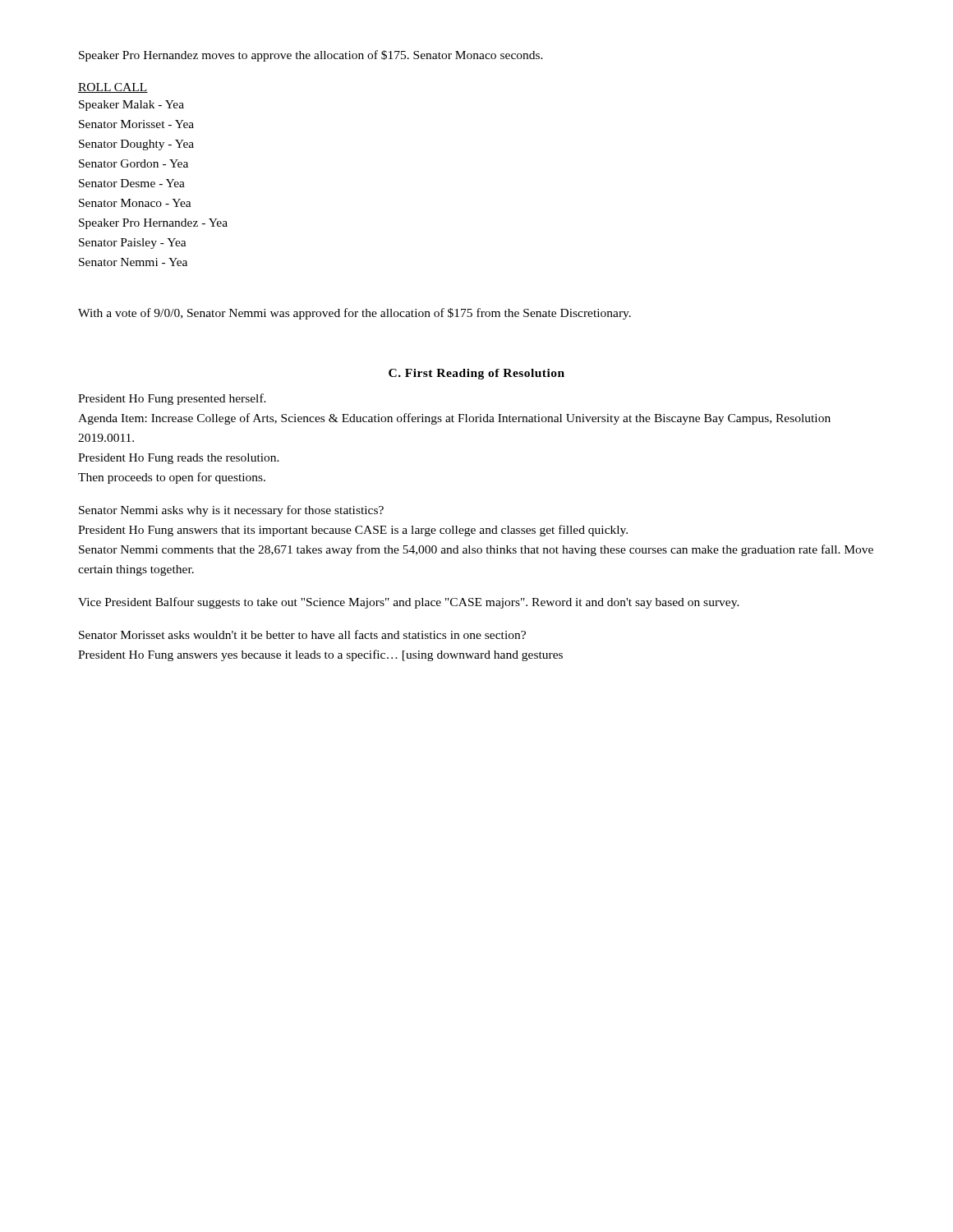This screenshot has height=1232, width=953.
Task: Click on the list item that says "Senator Paisley - Yea"
Action: point(132,242)
